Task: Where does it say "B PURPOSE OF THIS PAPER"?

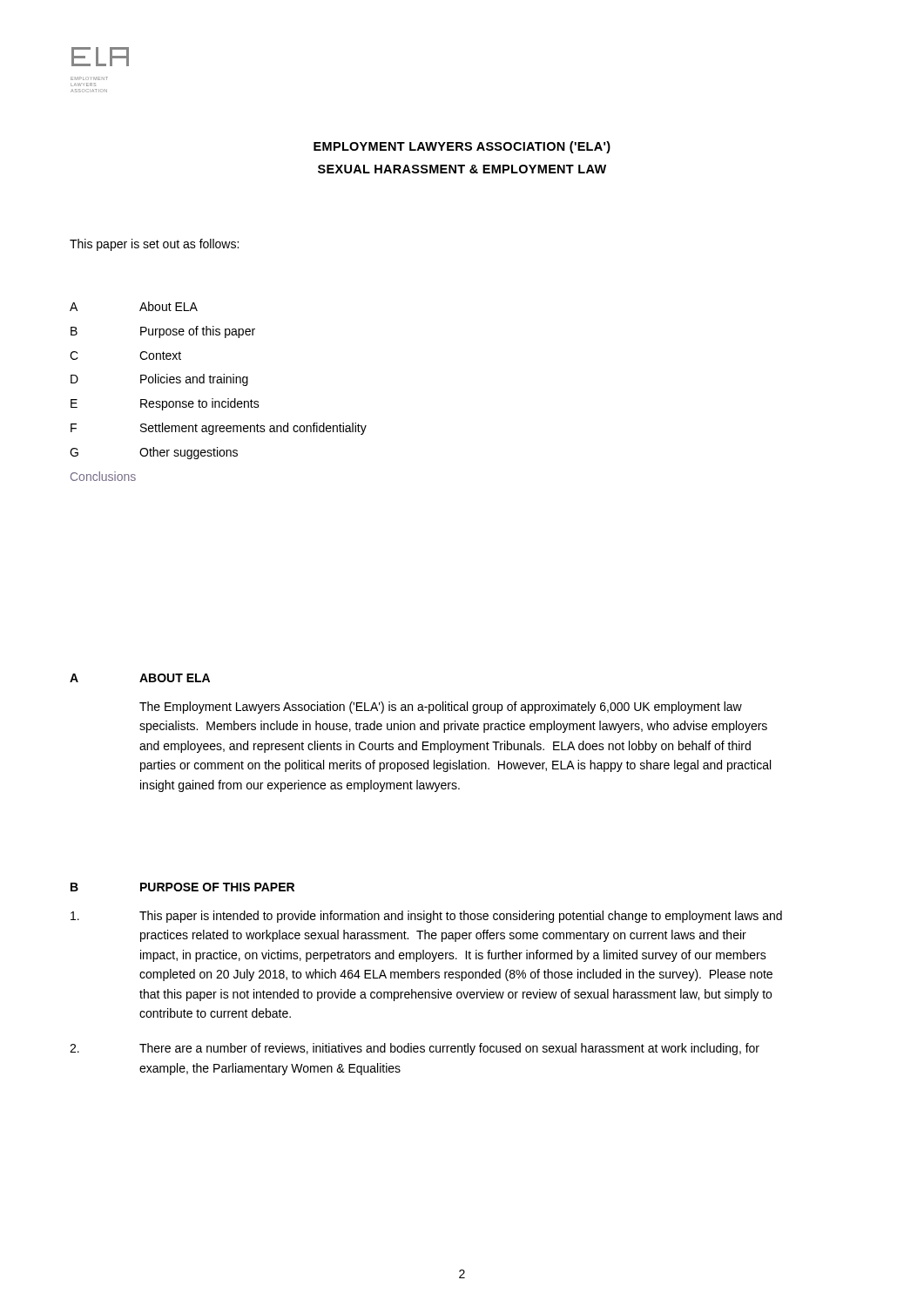Action: (182, 887)
